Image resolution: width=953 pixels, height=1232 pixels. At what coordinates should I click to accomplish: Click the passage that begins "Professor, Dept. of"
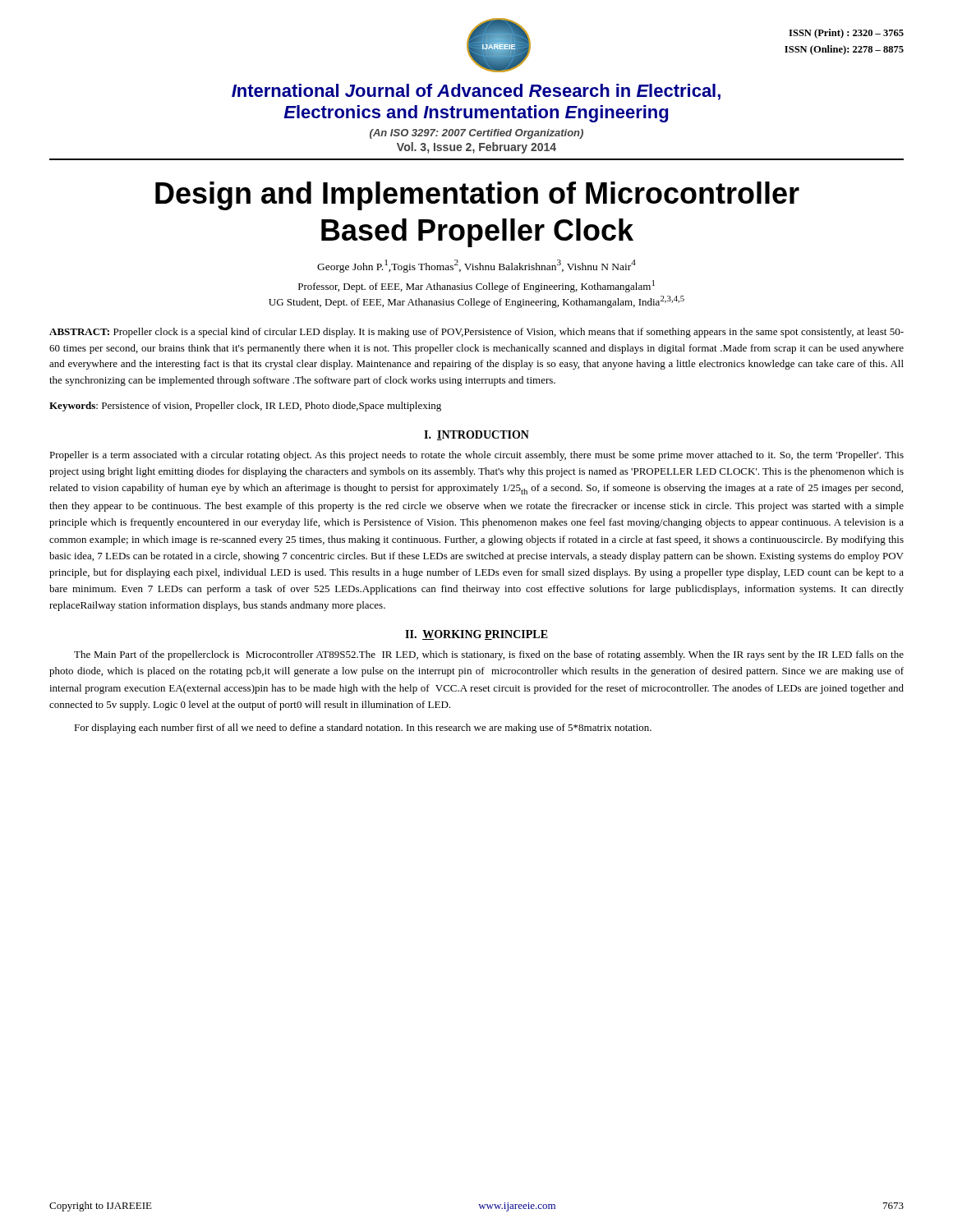[x=476, y=293]
